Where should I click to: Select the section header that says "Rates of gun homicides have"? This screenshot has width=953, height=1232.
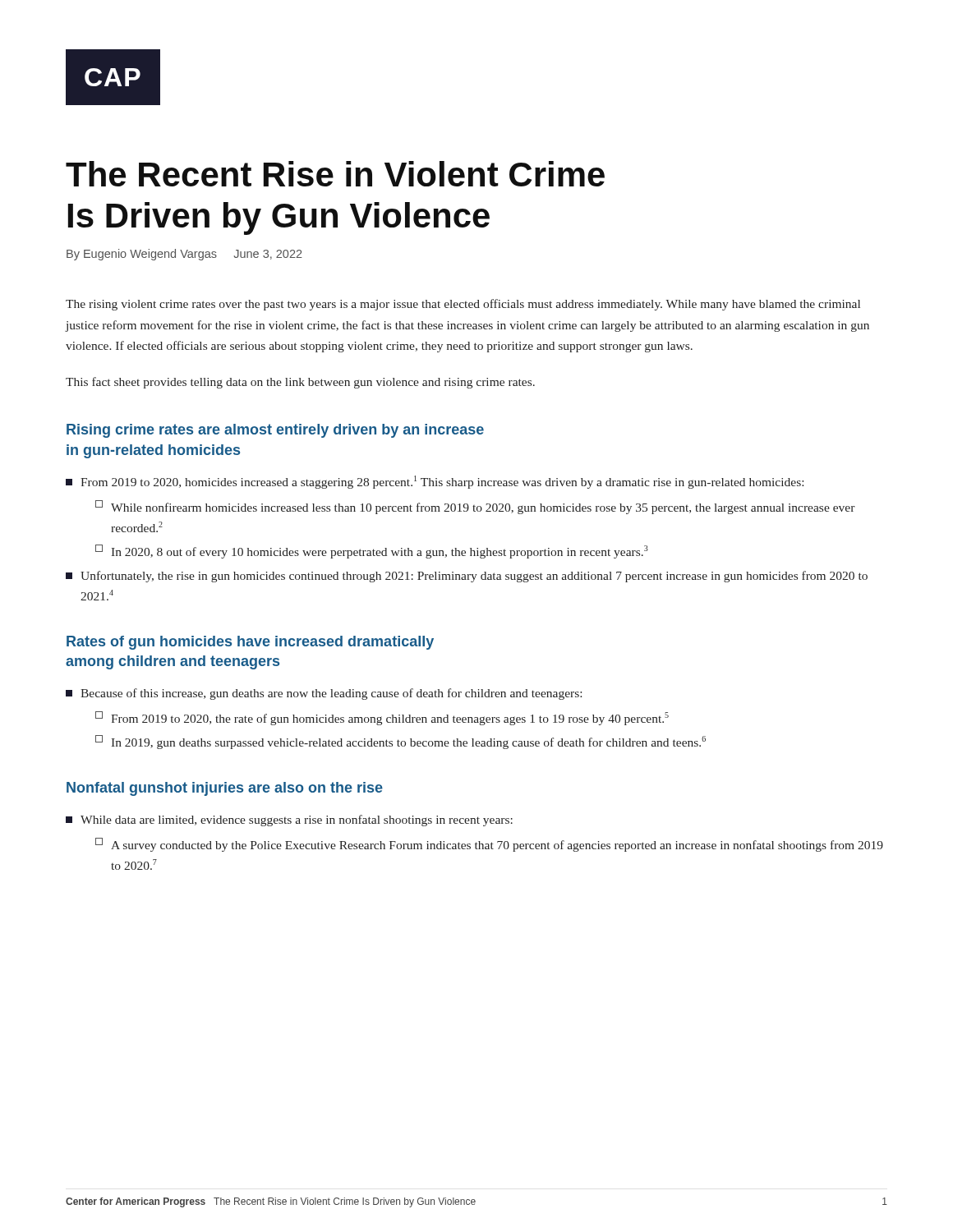pos(250,643)
